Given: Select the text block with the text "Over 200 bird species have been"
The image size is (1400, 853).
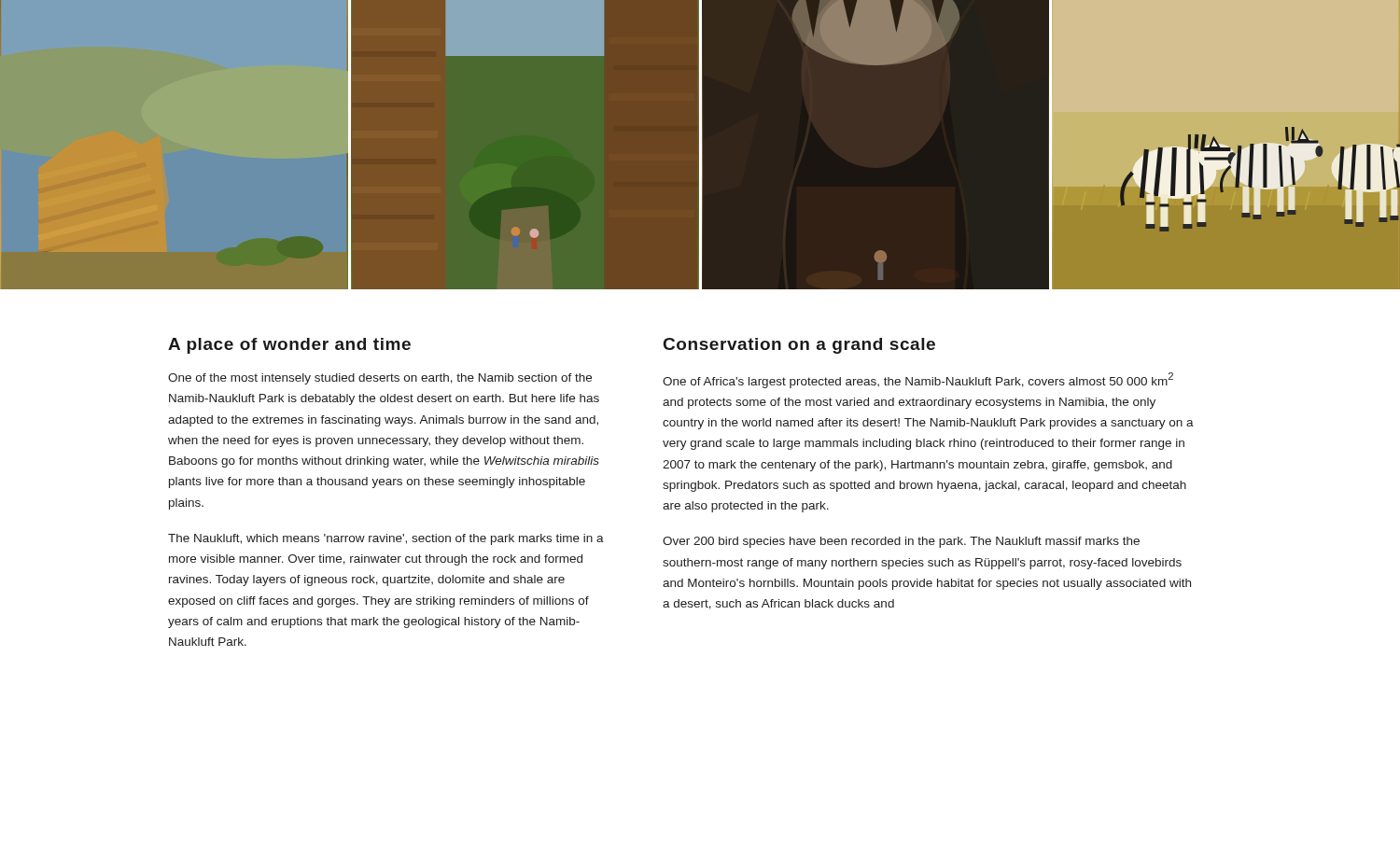Looking at the screenshot, I should pyautogui.click(x=927, y=572).
